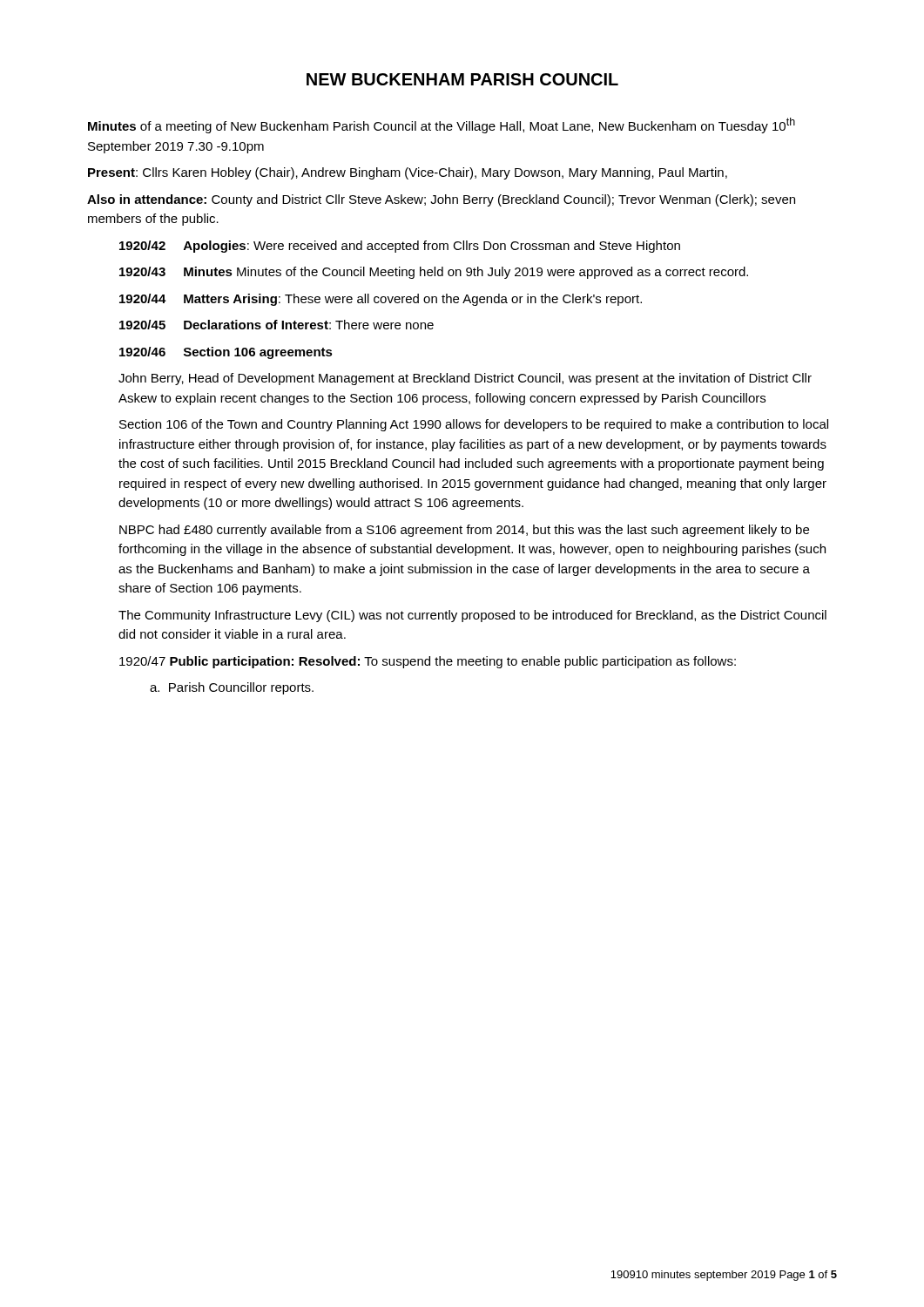The height and width of the screenshot is (1307, 924).
Task: Where is the passage that starts "1920/44 Matters Arising: These were"?
Action: tap(381, 299)
